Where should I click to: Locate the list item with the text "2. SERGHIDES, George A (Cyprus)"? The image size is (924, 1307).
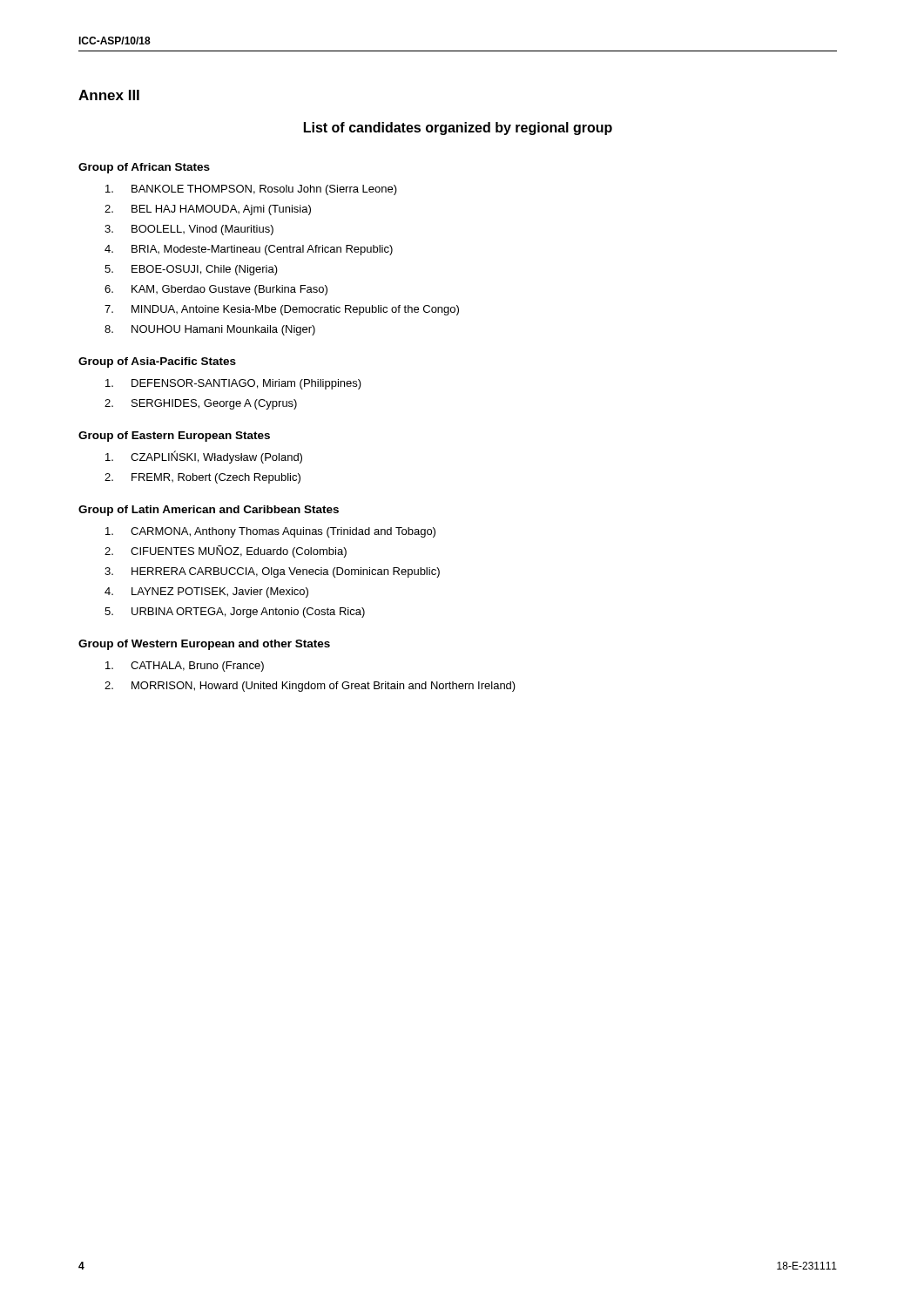point(201,404)
